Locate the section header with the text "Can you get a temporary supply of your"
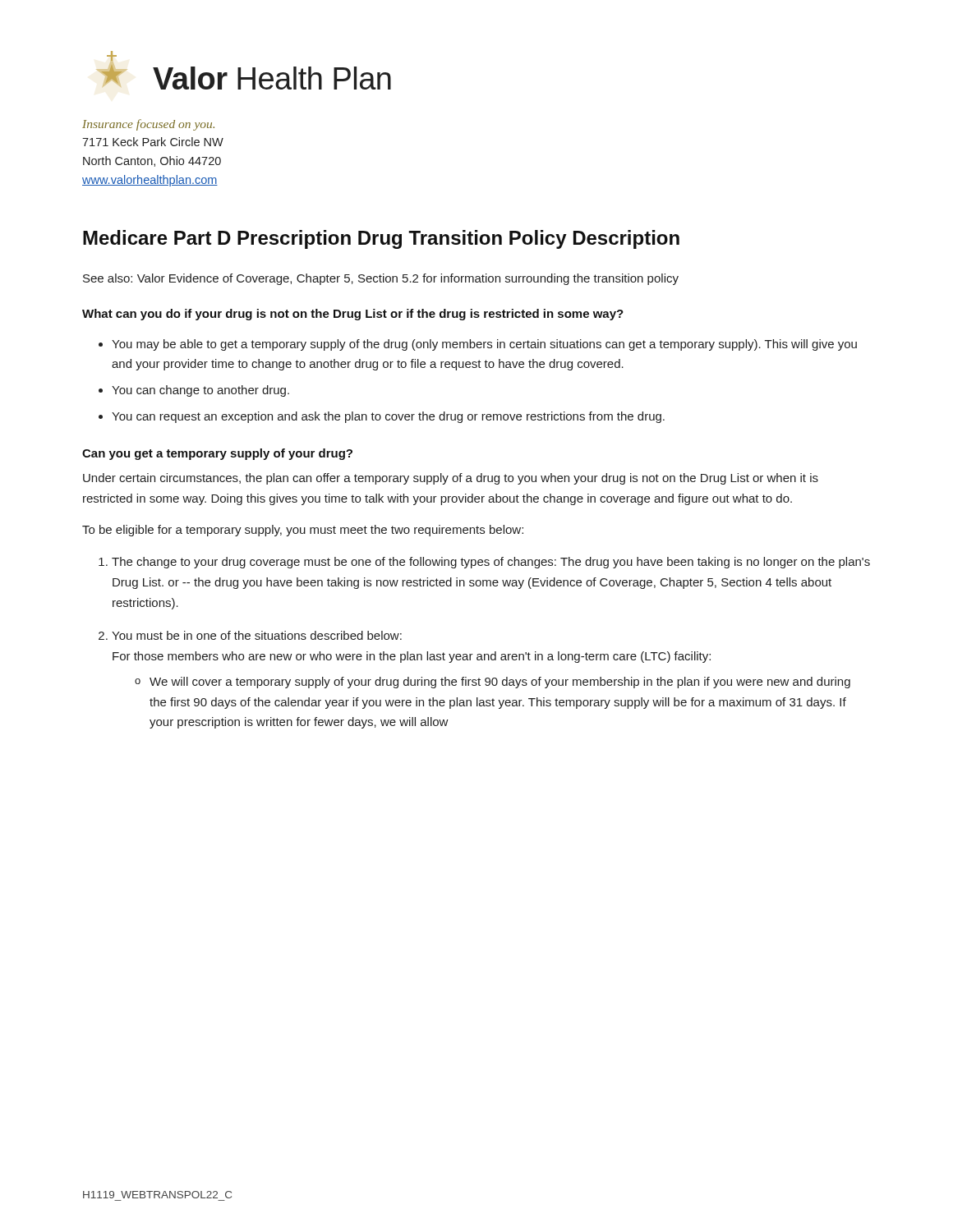Image resolution: width=953 pixels, height=1232 pixels. point(218,453)
